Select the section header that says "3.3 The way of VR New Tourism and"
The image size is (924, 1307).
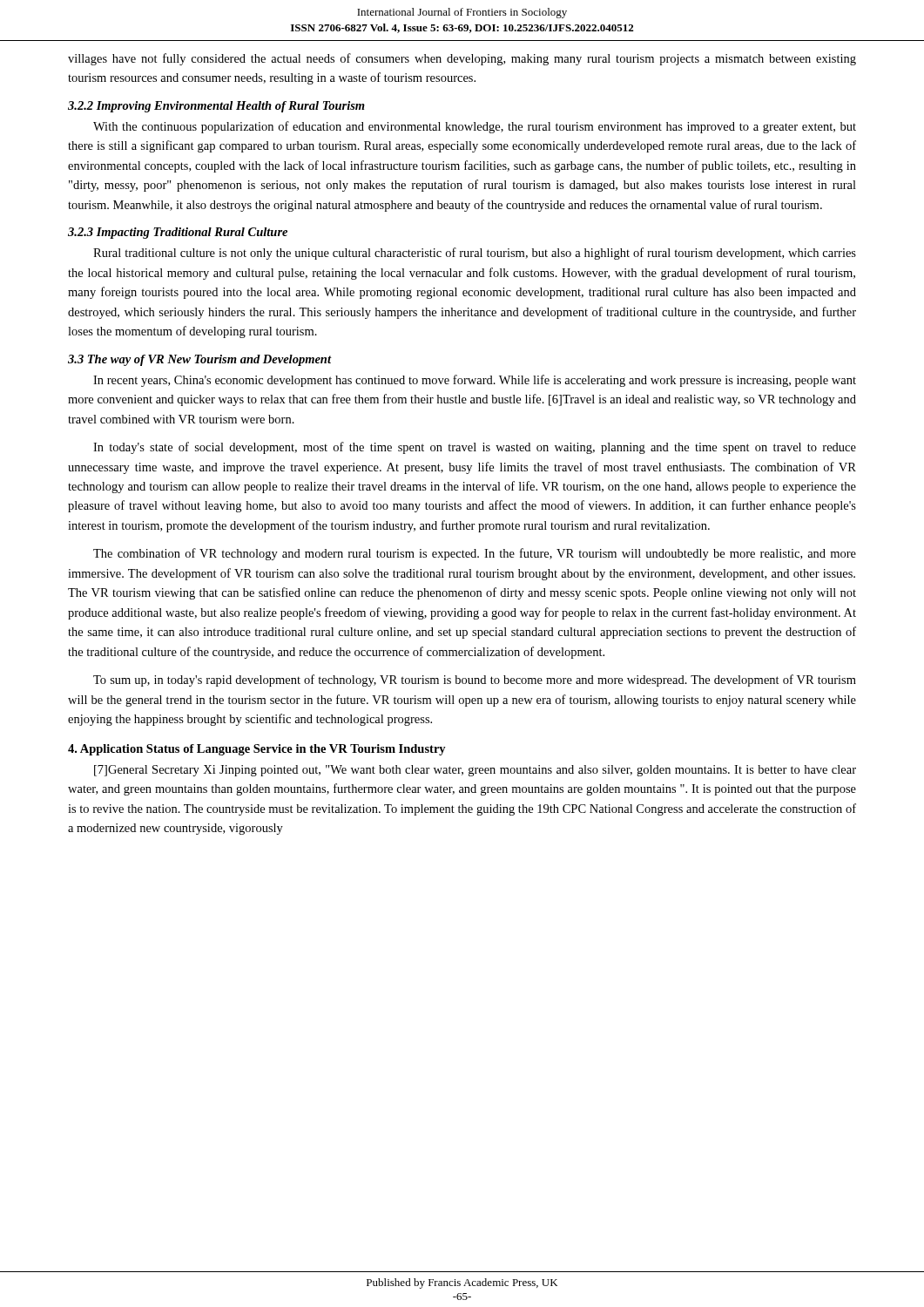click(199, 359)
